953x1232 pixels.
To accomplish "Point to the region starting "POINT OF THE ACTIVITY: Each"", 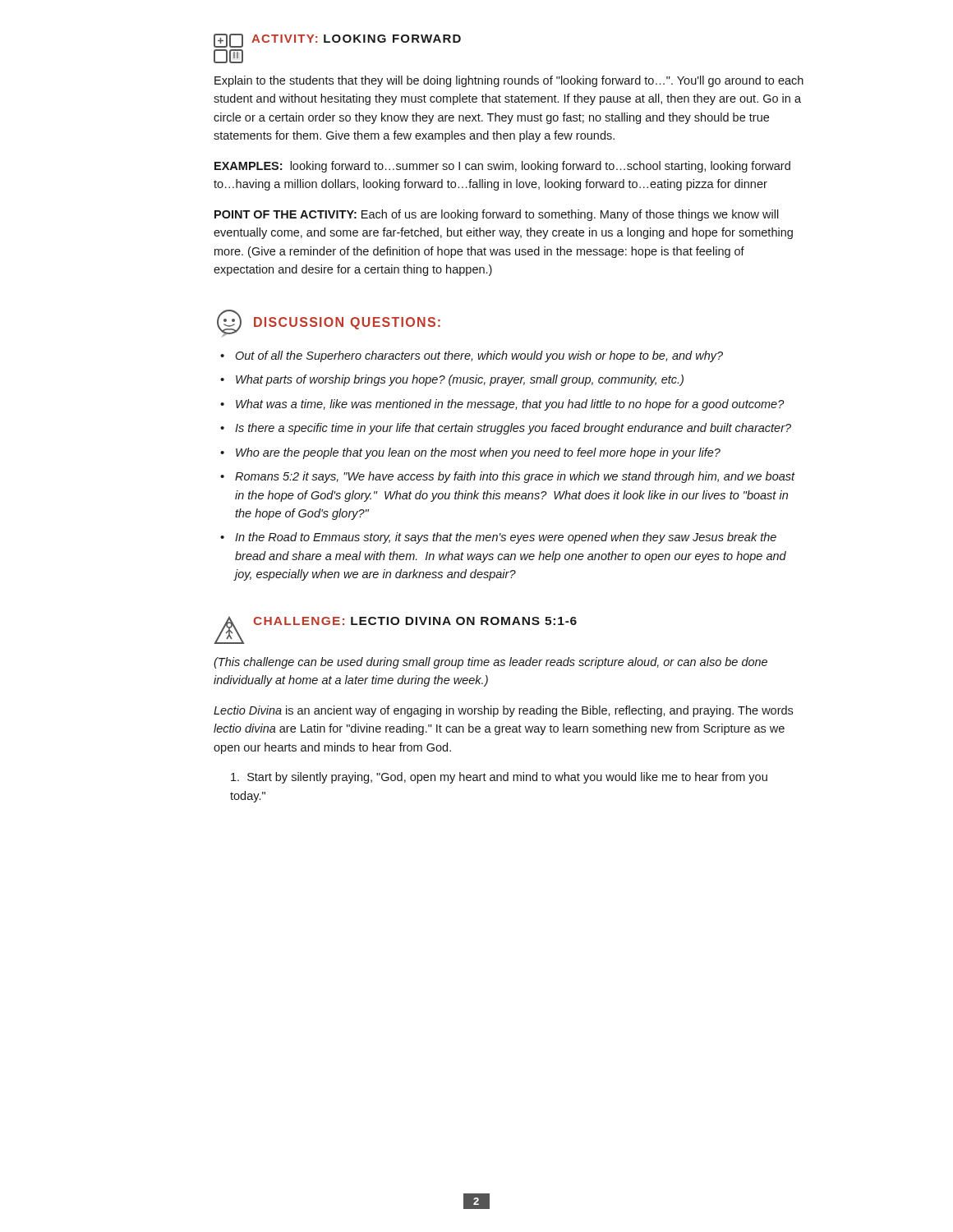I will pos(504,242).
